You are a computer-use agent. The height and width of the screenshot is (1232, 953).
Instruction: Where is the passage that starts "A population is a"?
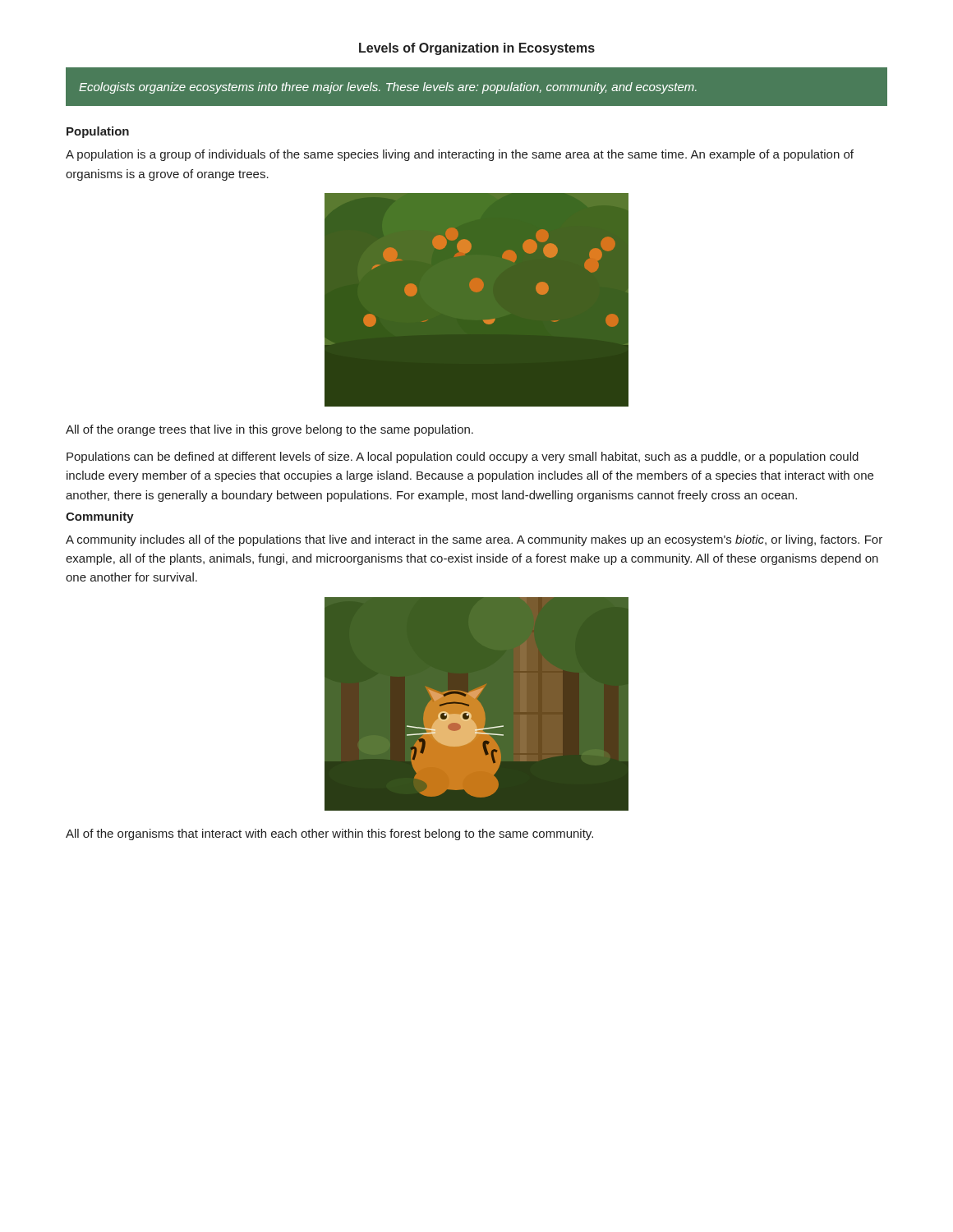(x=460, y=164)
